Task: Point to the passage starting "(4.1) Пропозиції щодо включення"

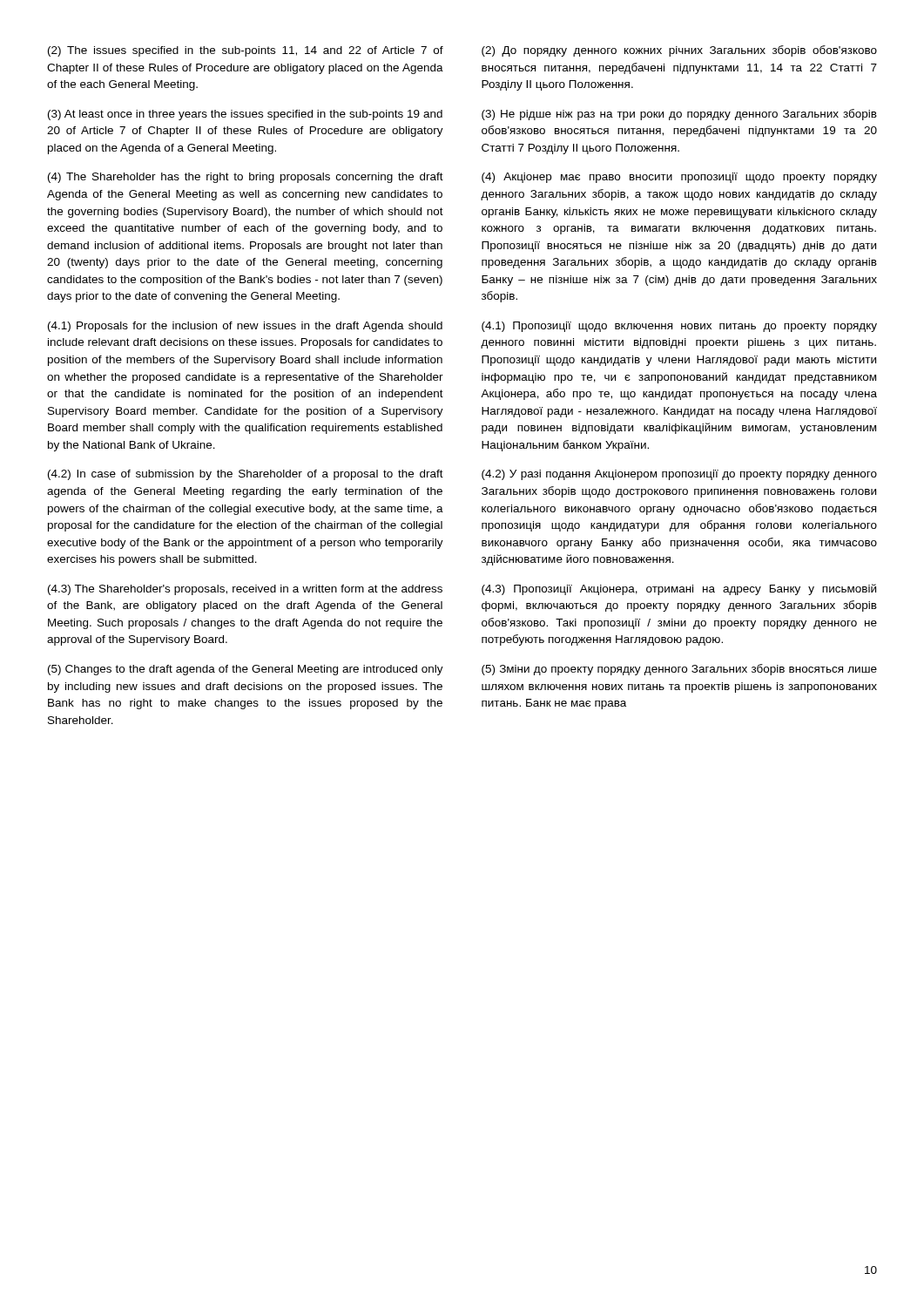Action: [x=679, y=385]
